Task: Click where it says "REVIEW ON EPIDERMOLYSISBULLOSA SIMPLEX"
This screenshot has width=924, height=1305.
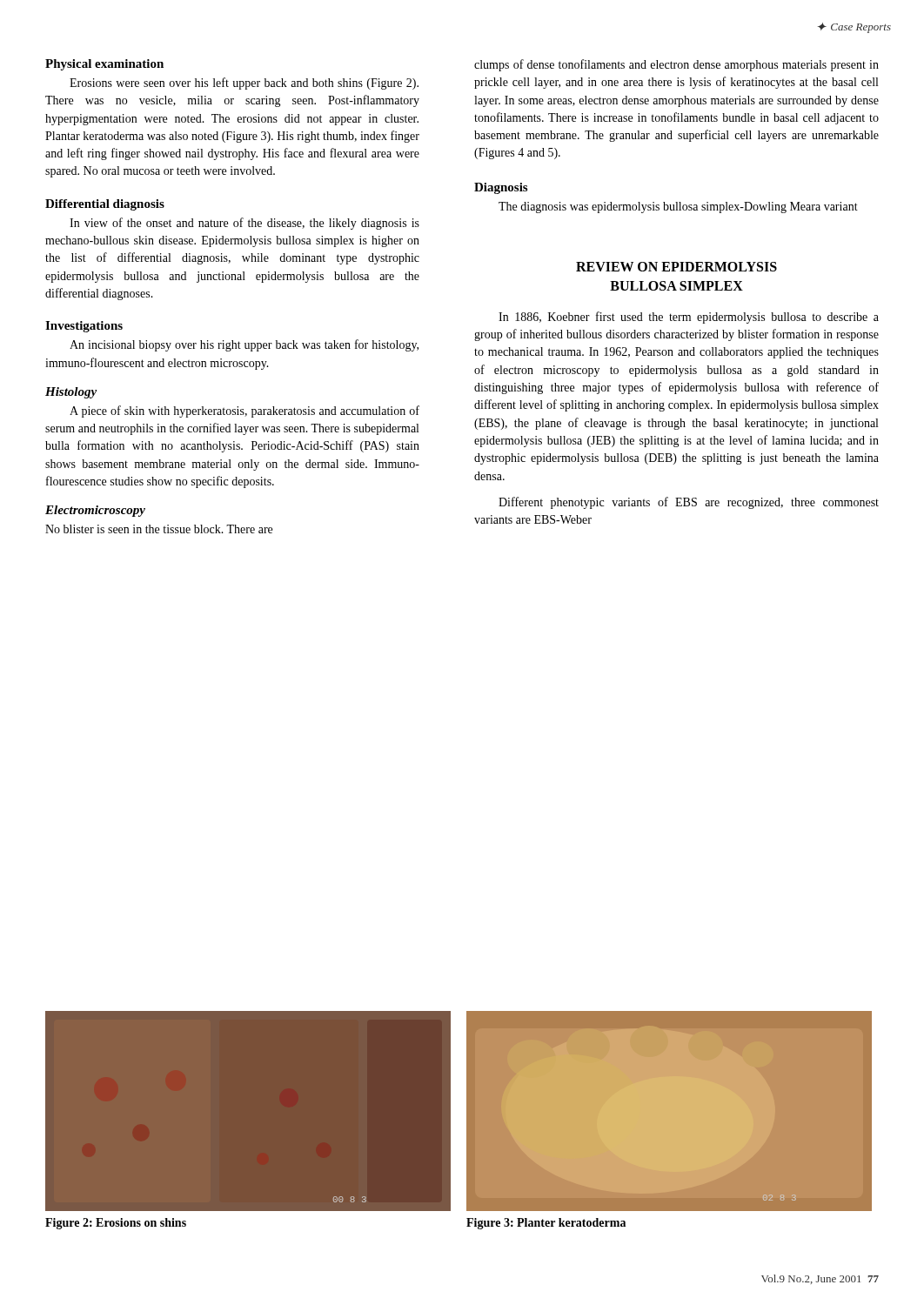Action: click(x=676, y=276)
